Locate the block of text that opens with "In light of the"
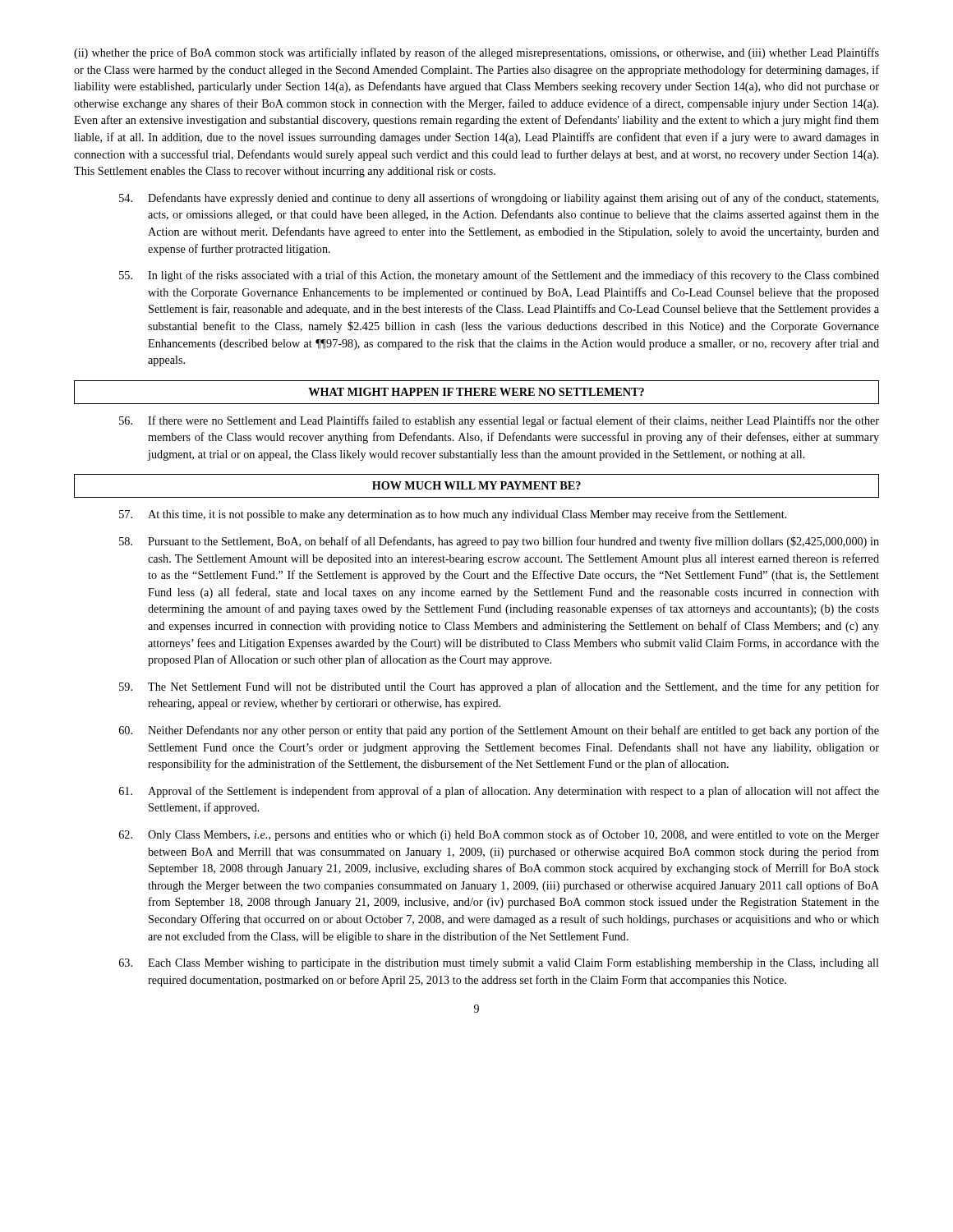 pyautogui.click(x=476, y=318)
